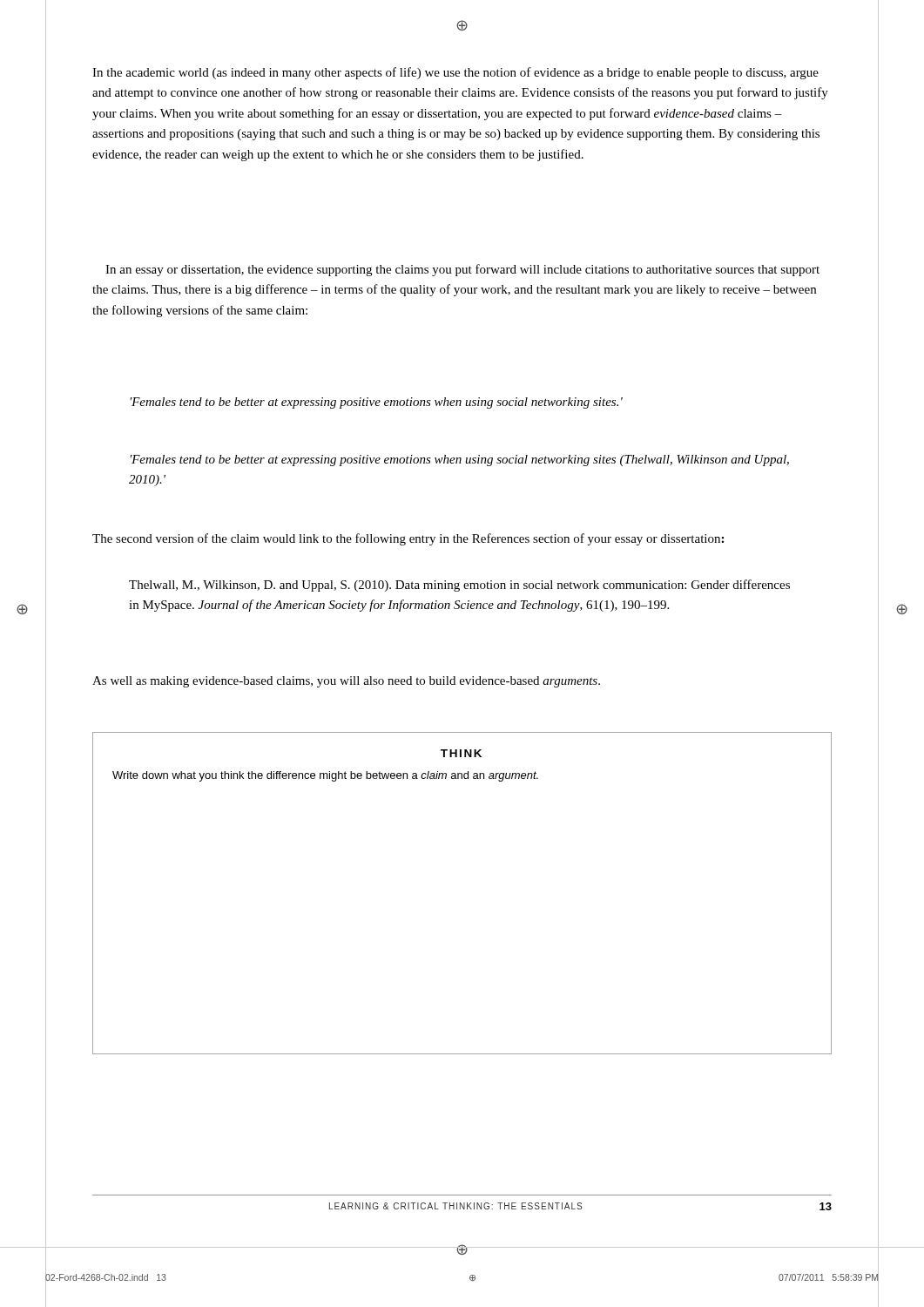Find the block on this page that starts "Write down what you think the difference"
This screenshot has width=924, height=1307.
(326, 775)
